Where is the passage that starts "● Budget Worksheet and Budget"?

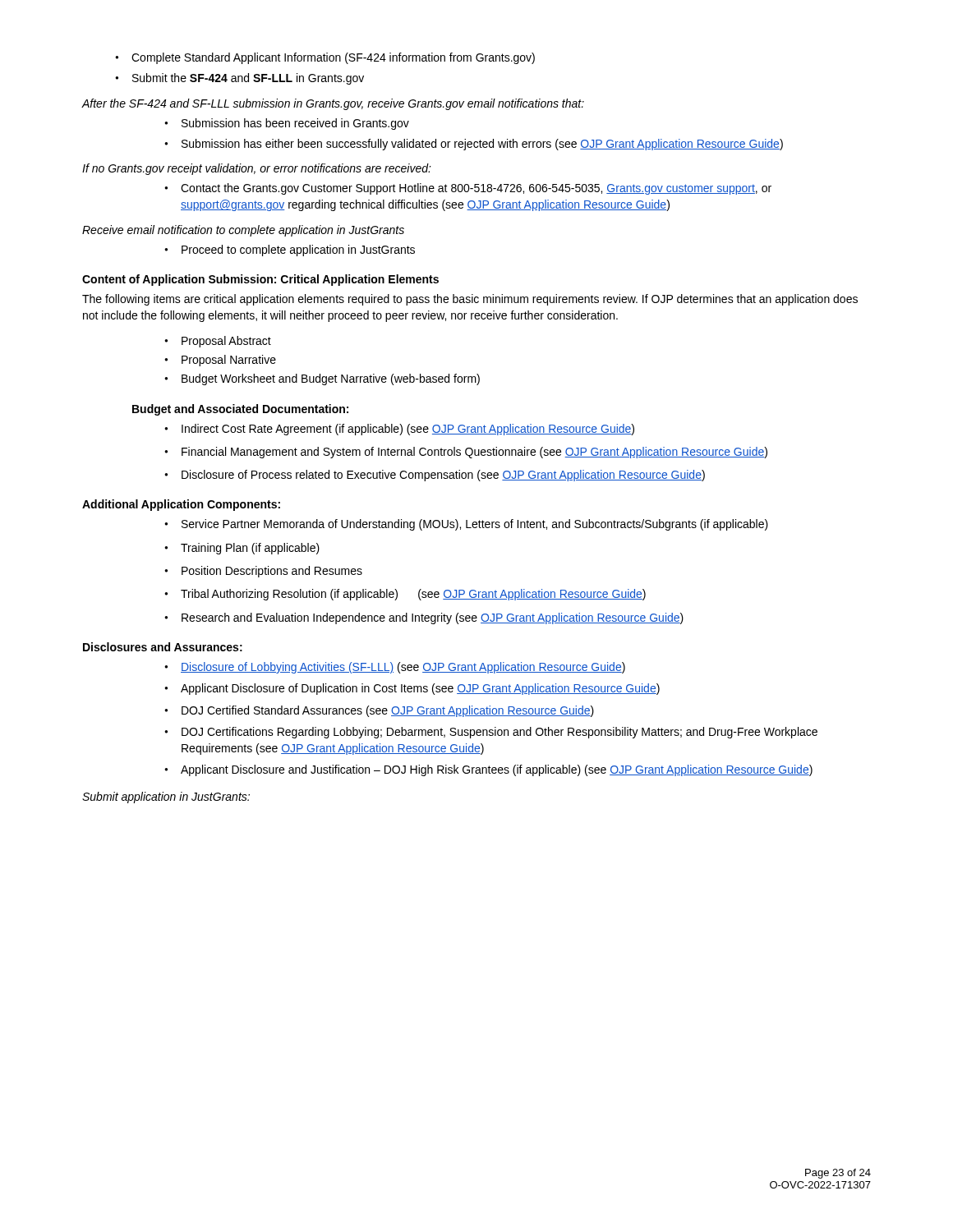click(322, 379)
